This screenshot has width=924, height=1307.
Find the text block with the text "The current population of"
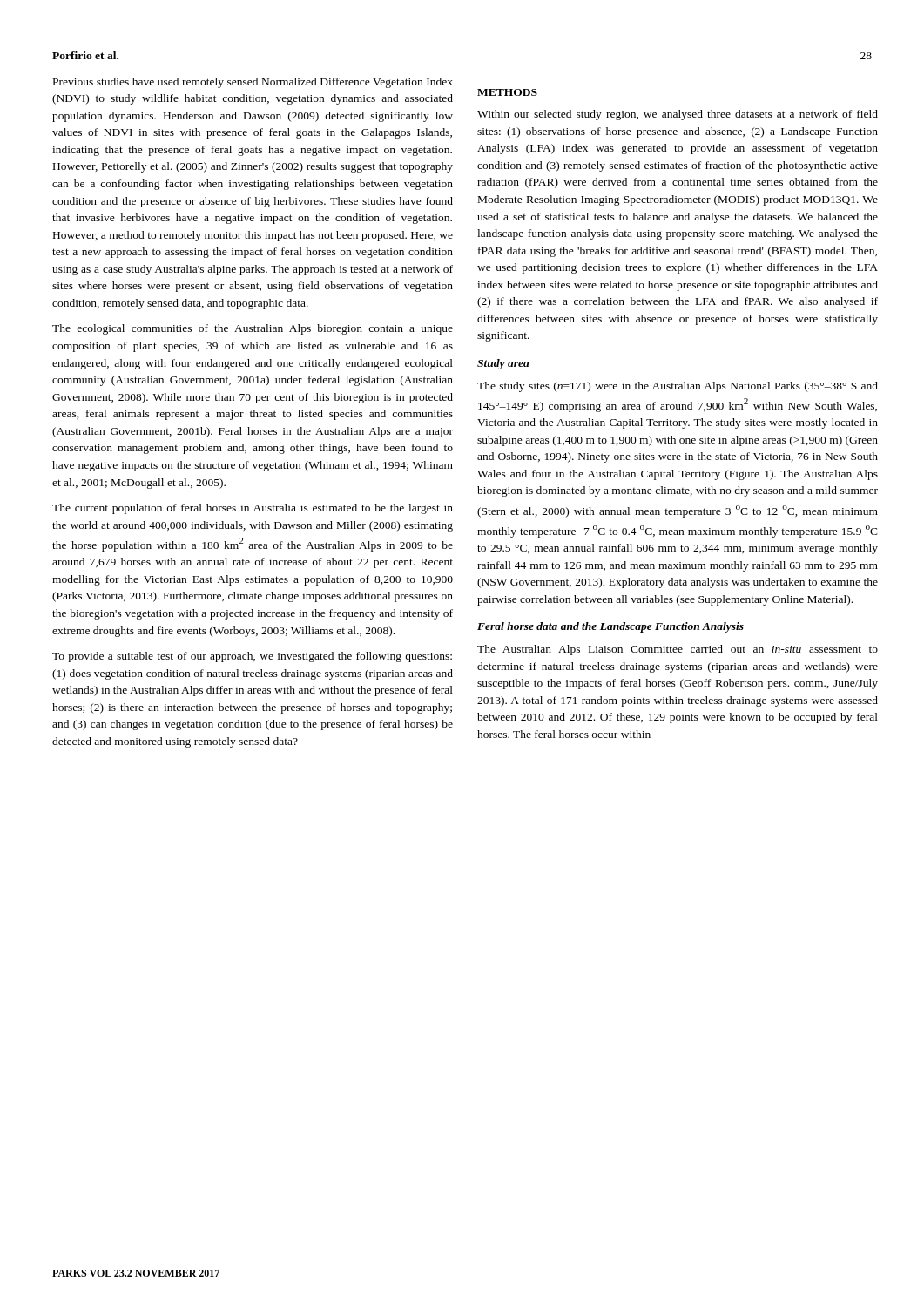click(x=253, y=569)
